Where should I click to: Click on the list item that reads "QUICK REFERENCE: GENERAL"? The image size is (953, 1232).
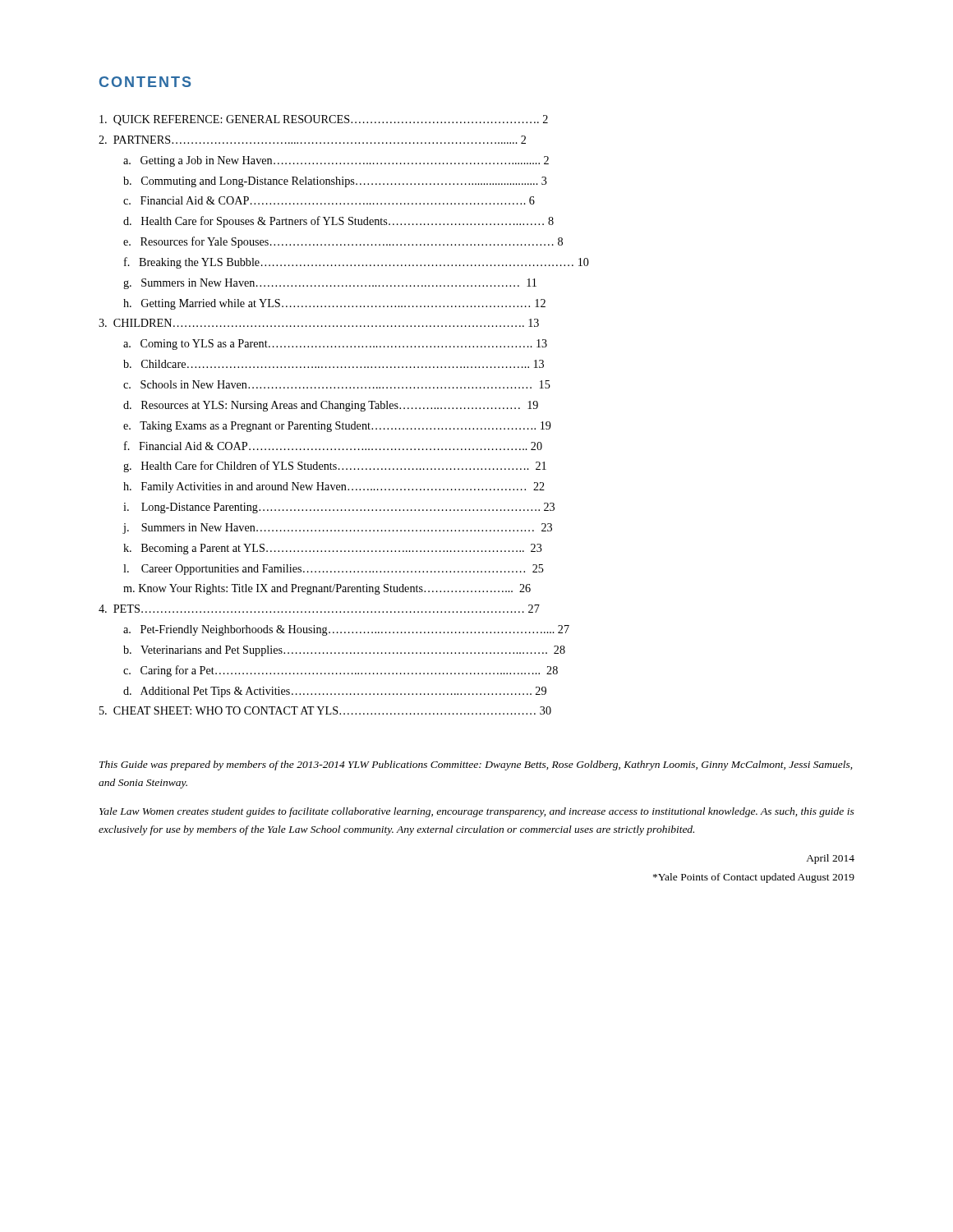(x=476, y=415)
